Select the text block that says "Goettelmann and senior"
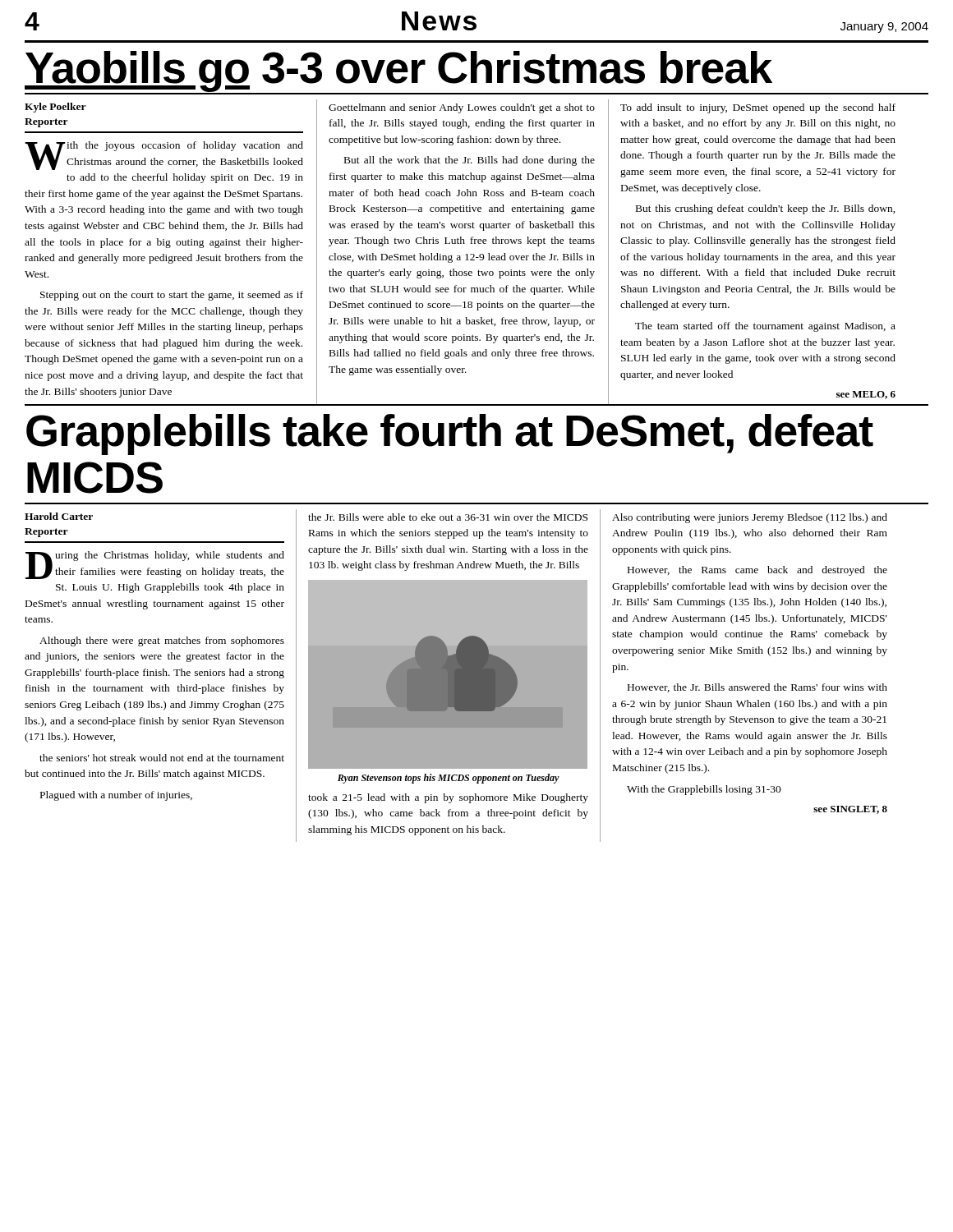Screen dimensions: 1232x953 [462, 238]
